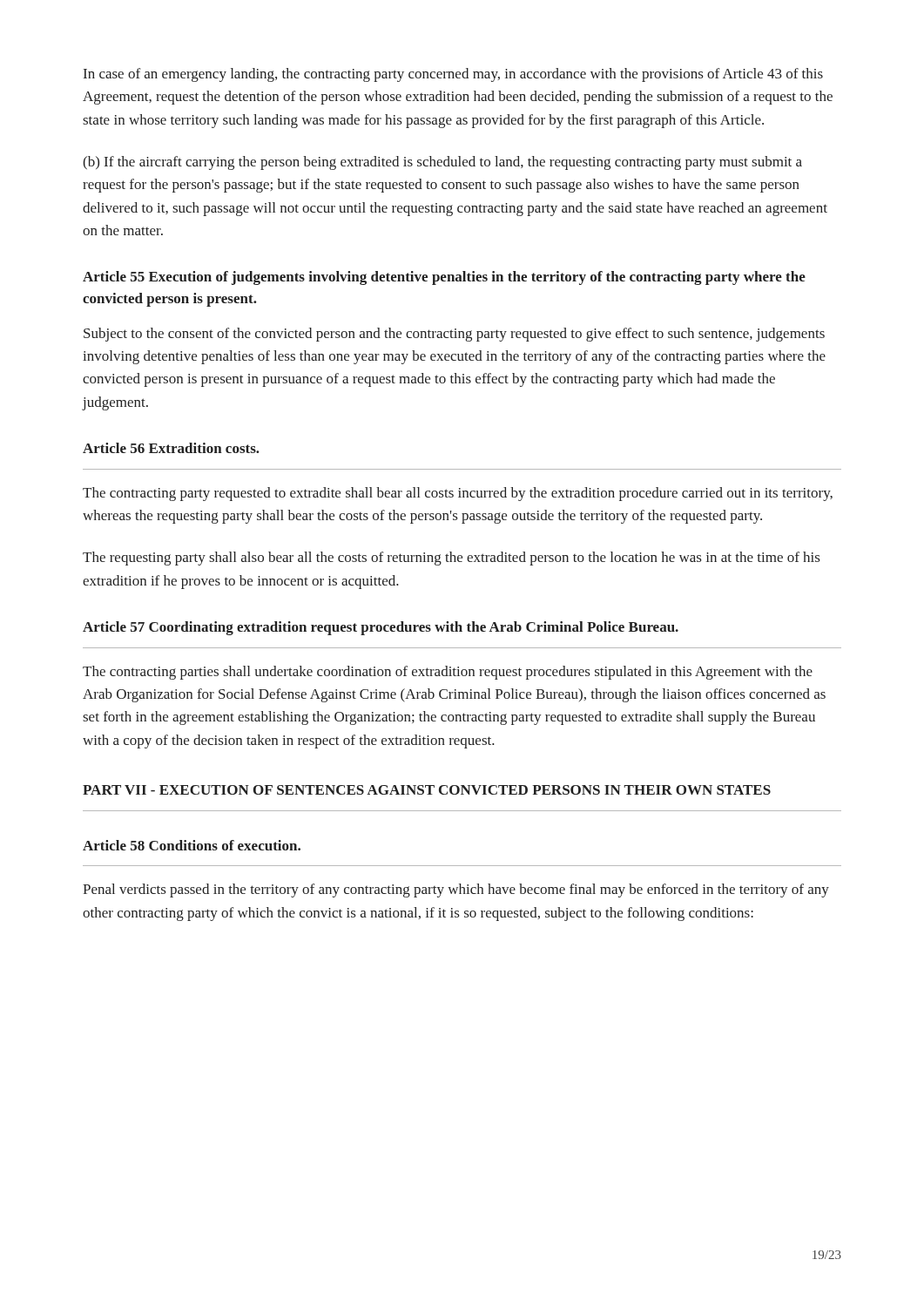This screenshot has width=924, height=1307.
Task: Click on the section header that reads "Article 55 Execution"
Action: click(444, 288)
